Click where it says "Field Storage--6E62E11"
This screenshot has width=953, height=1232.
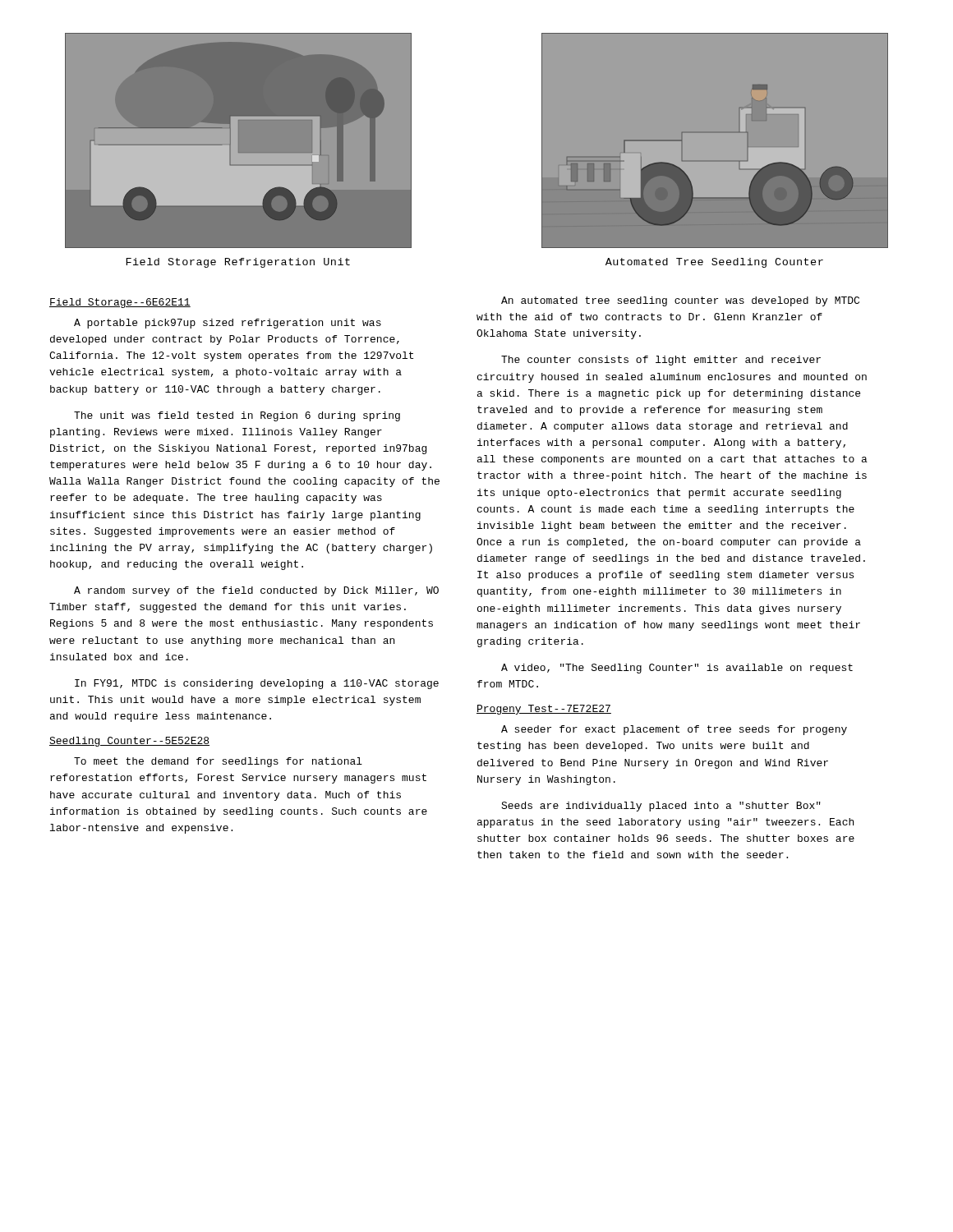[x=120, y=303]
